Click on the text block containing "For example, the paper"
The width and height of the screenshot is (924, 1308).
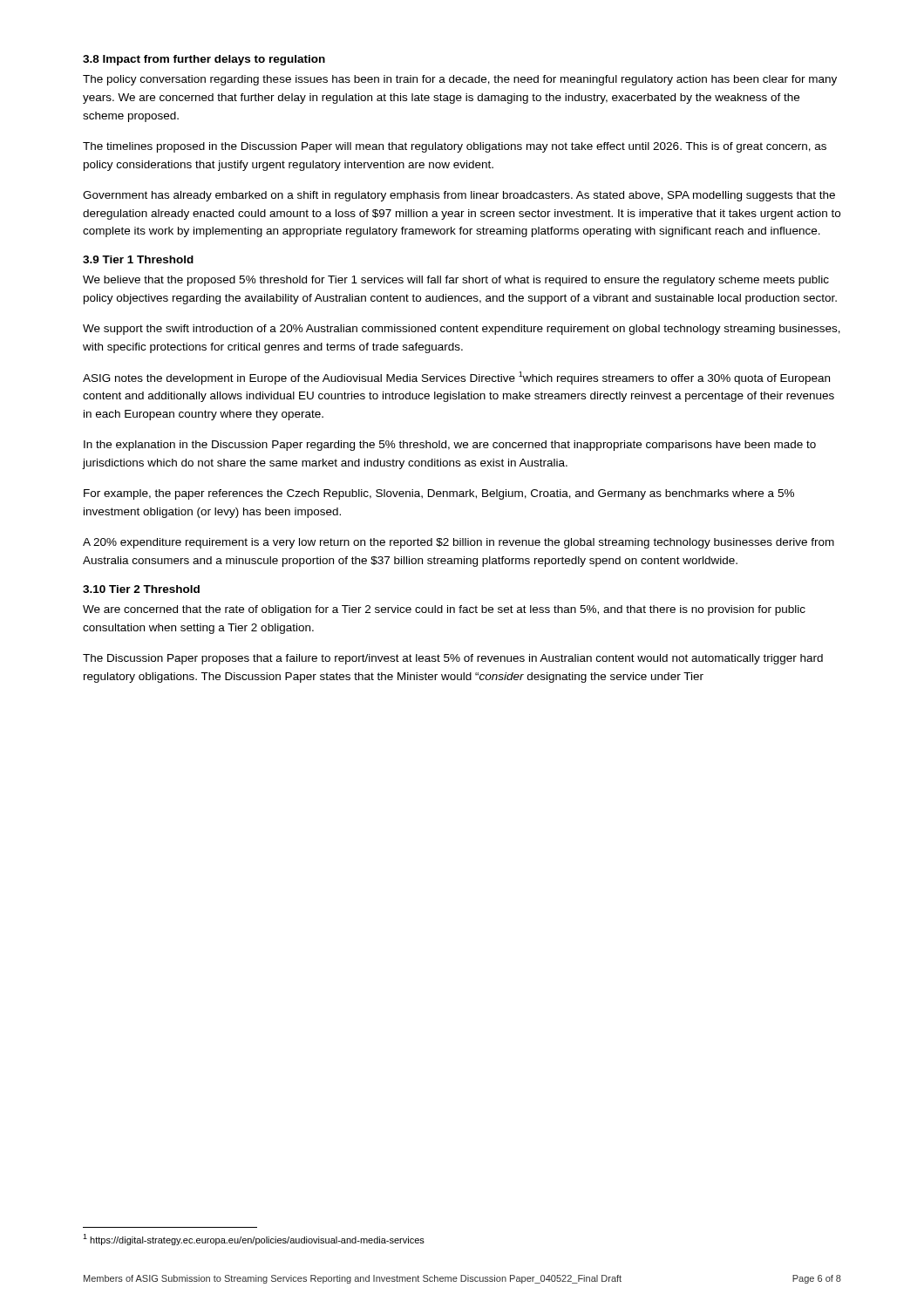439,502
